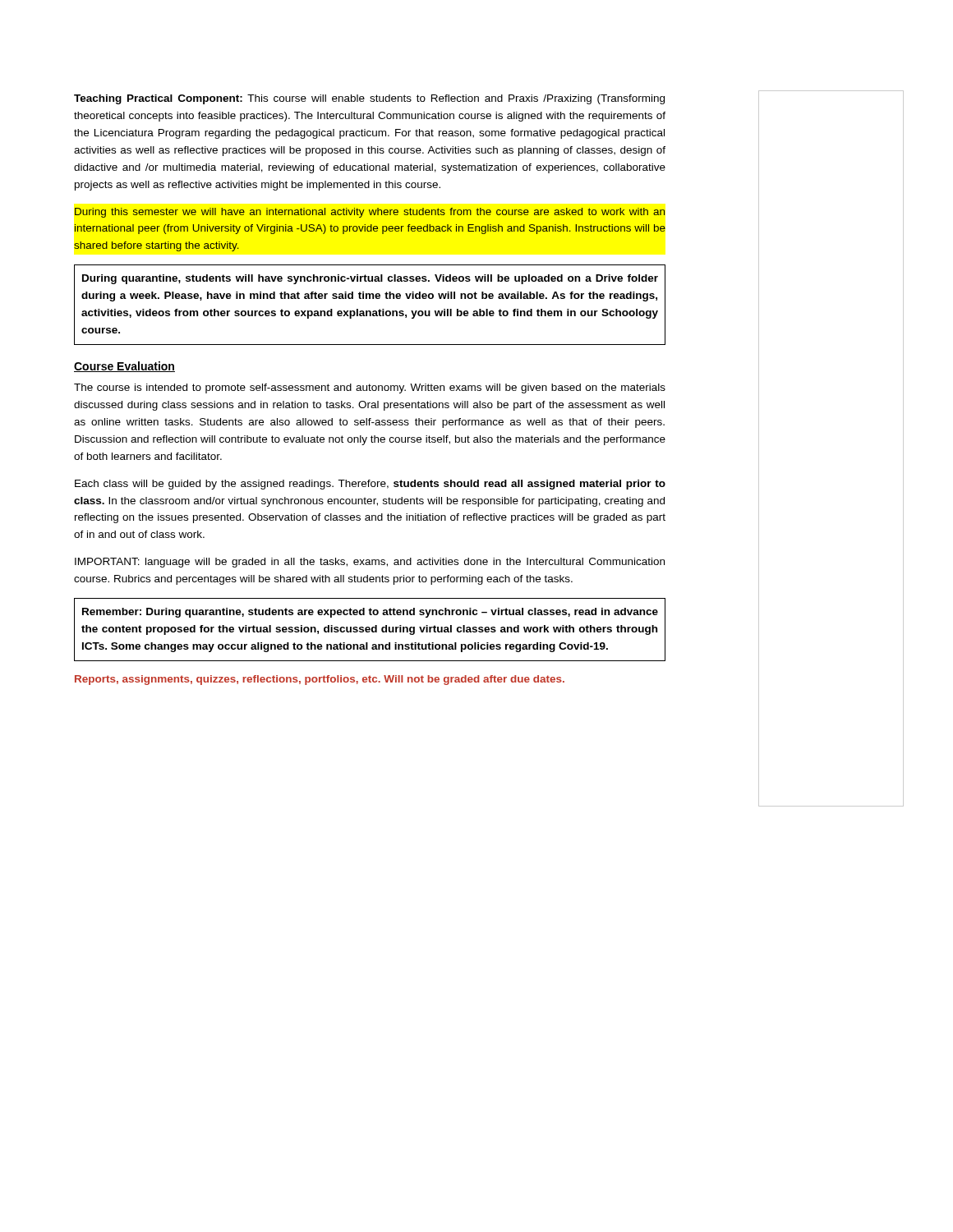Click on the text block starting "During quarantine, students will"
Viewport: 953px width, 1232px height.
point(370,304)
